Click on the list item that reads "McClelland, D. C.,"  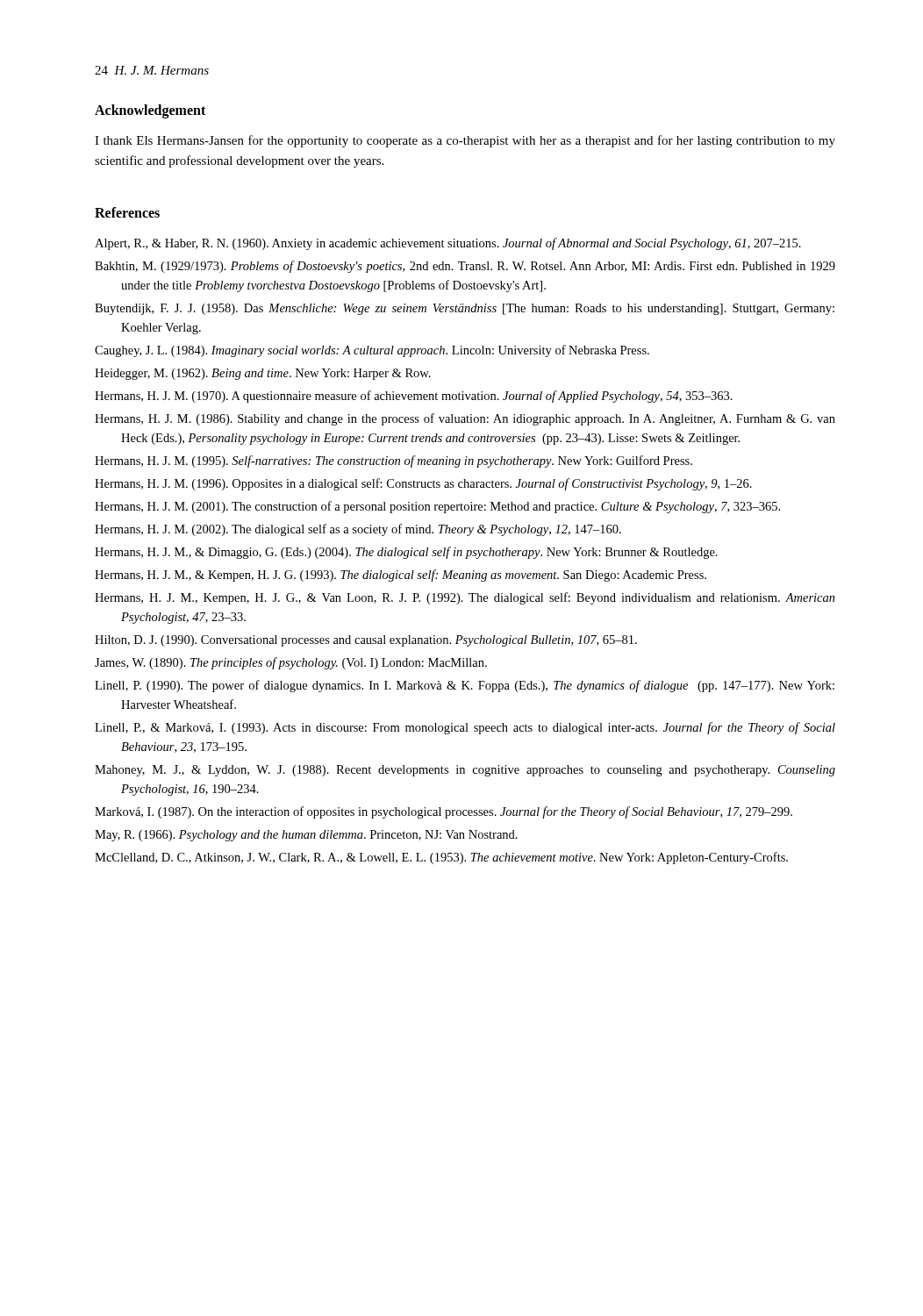[442, 857]
